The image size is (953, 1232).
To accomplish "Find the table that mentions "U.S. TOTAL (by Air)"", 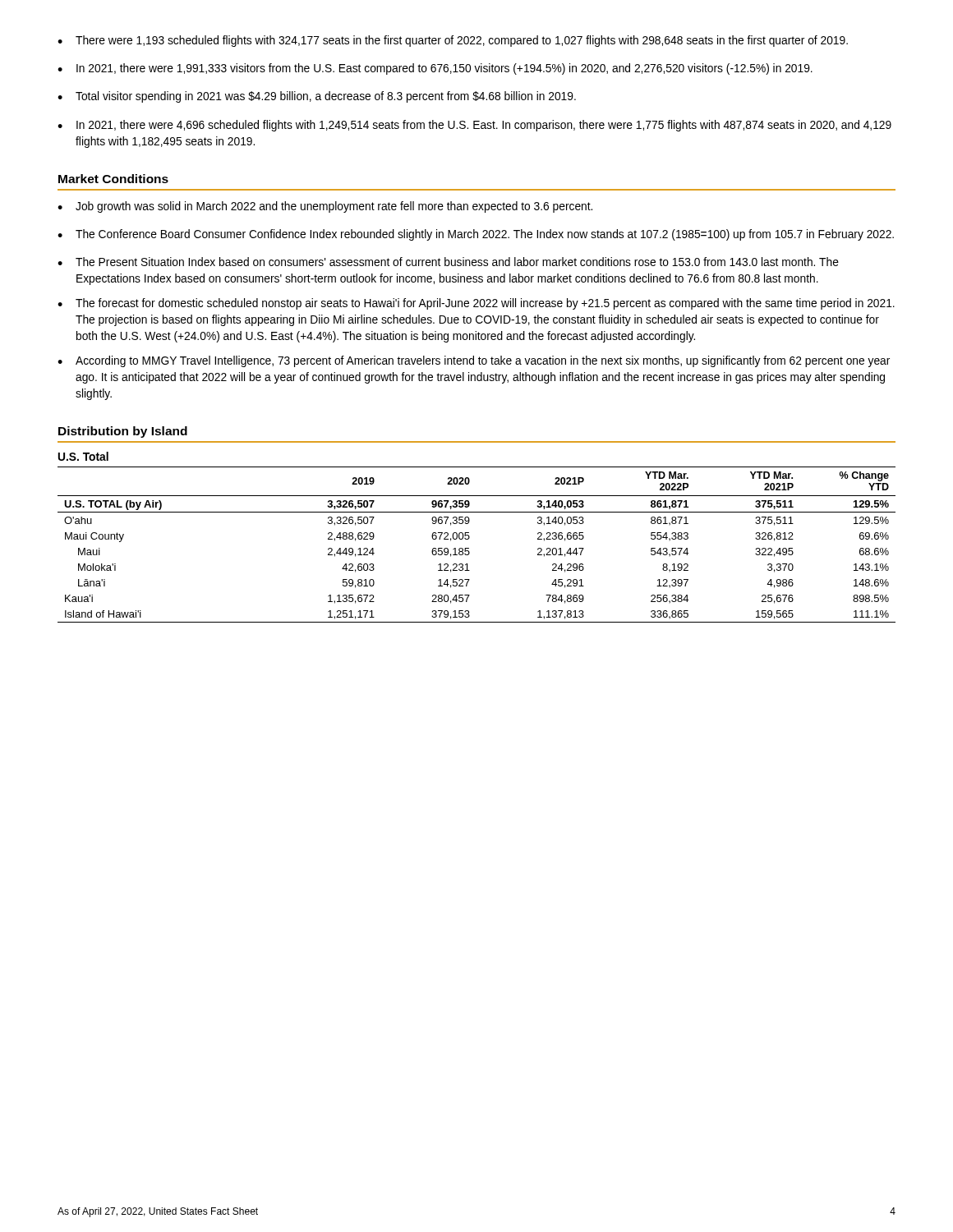I will click(x=476, y=544).
